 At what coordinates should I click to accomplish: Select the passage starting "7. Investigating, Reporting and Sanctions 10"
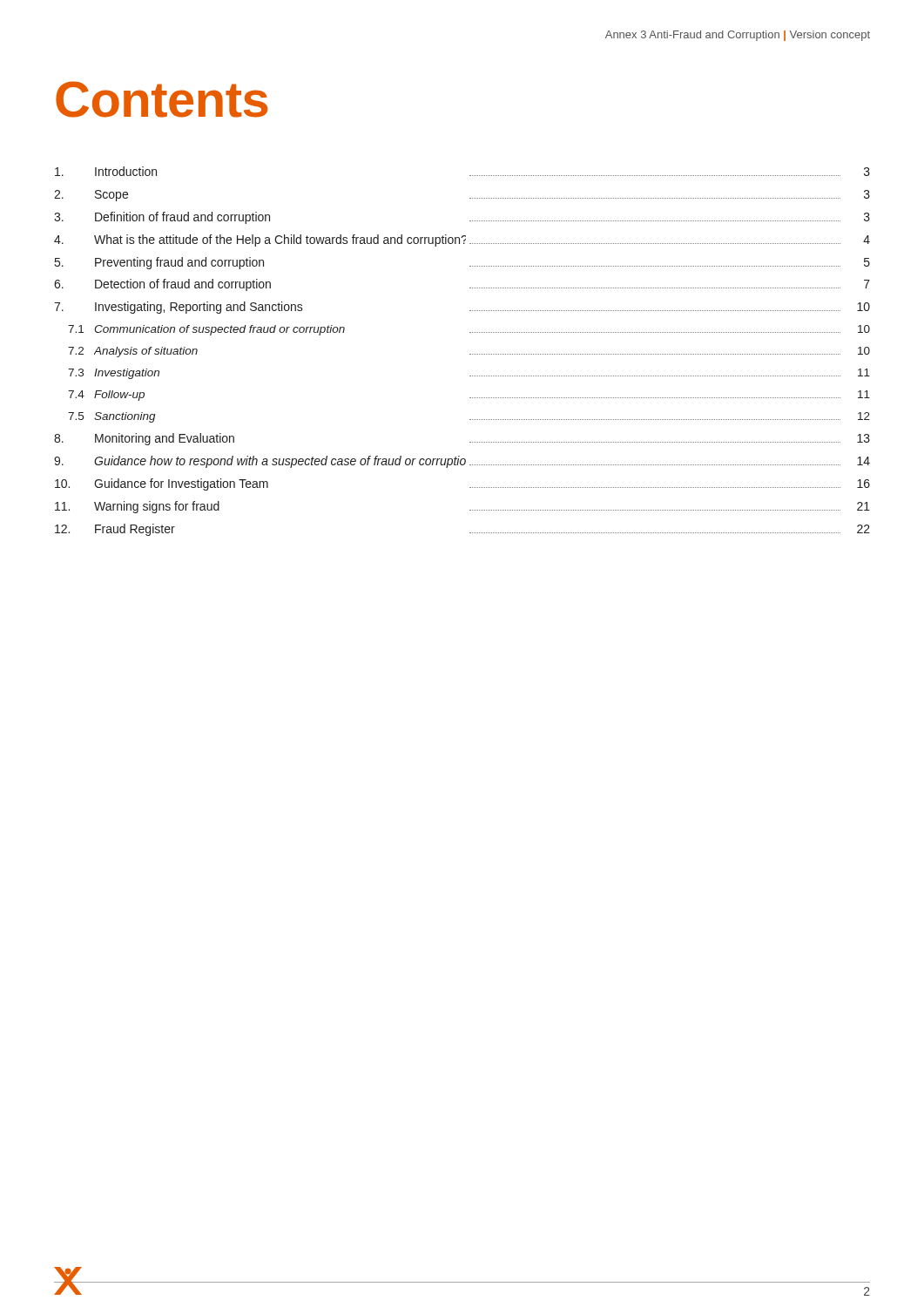click(462, 308)
